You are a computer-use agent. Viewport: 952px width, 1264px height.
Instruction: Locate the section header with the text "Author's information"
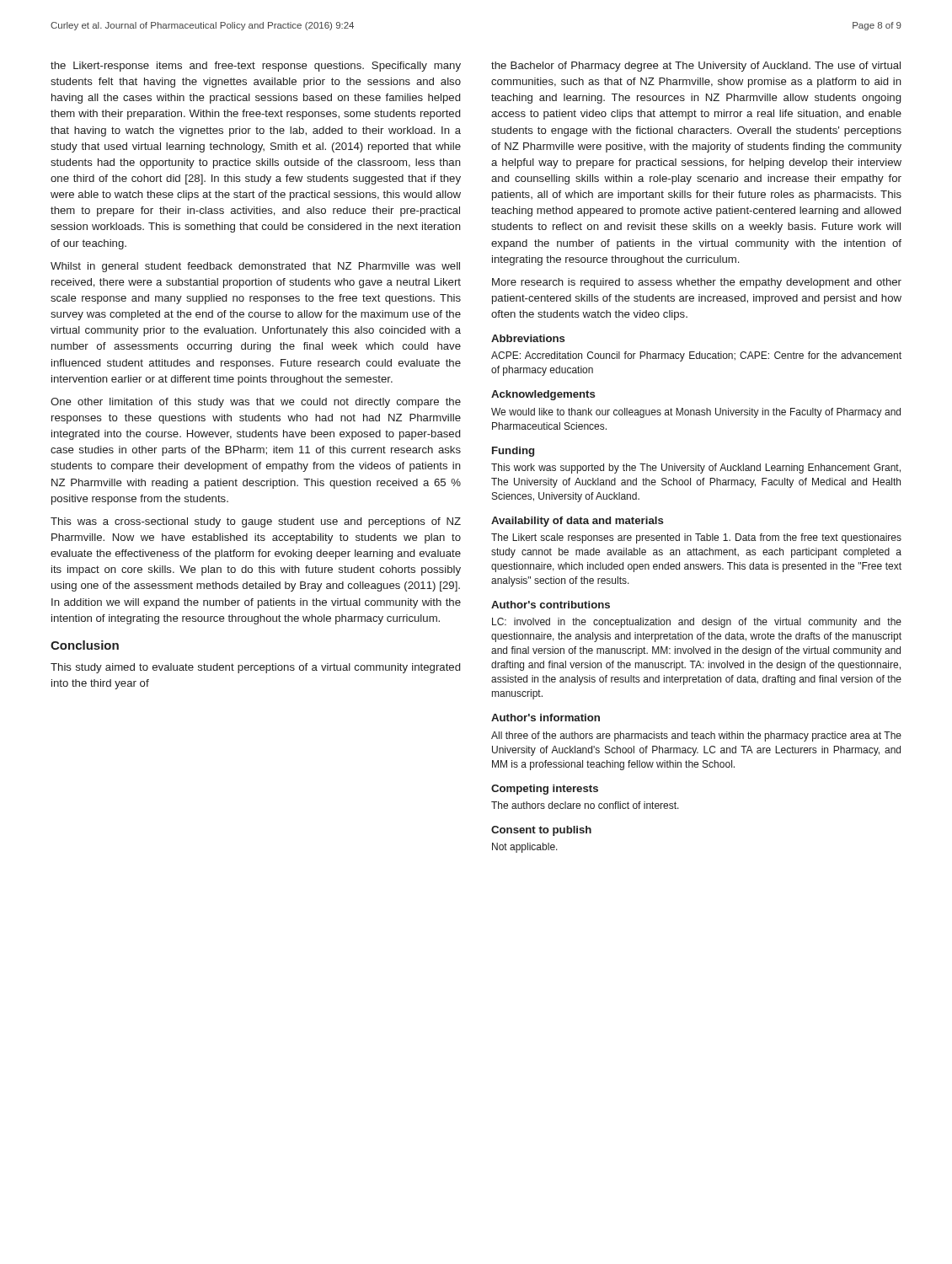(x=546, y=718)
